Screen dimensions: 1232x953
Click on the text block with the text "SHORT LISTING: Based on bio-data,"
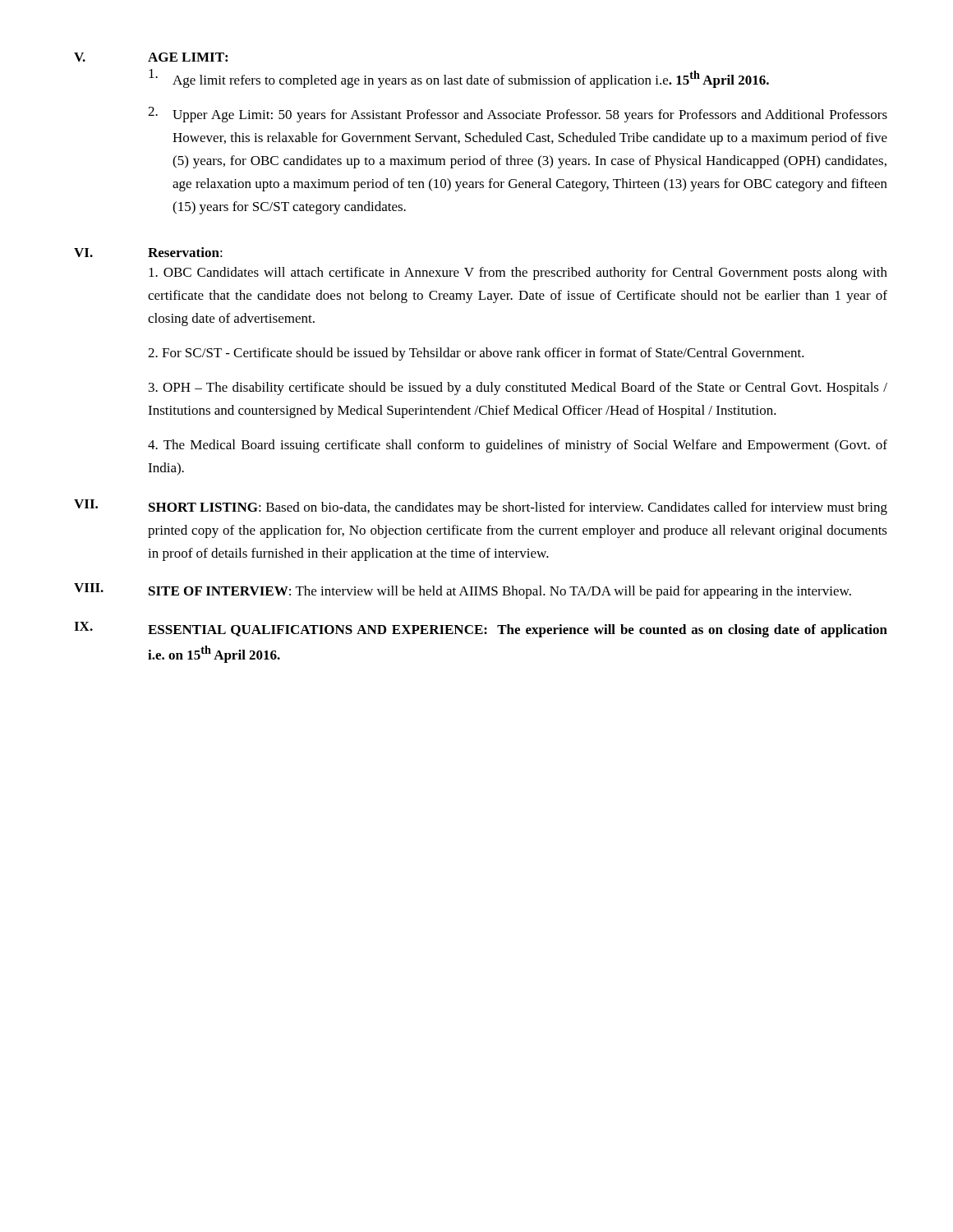(x=518, y=530)
